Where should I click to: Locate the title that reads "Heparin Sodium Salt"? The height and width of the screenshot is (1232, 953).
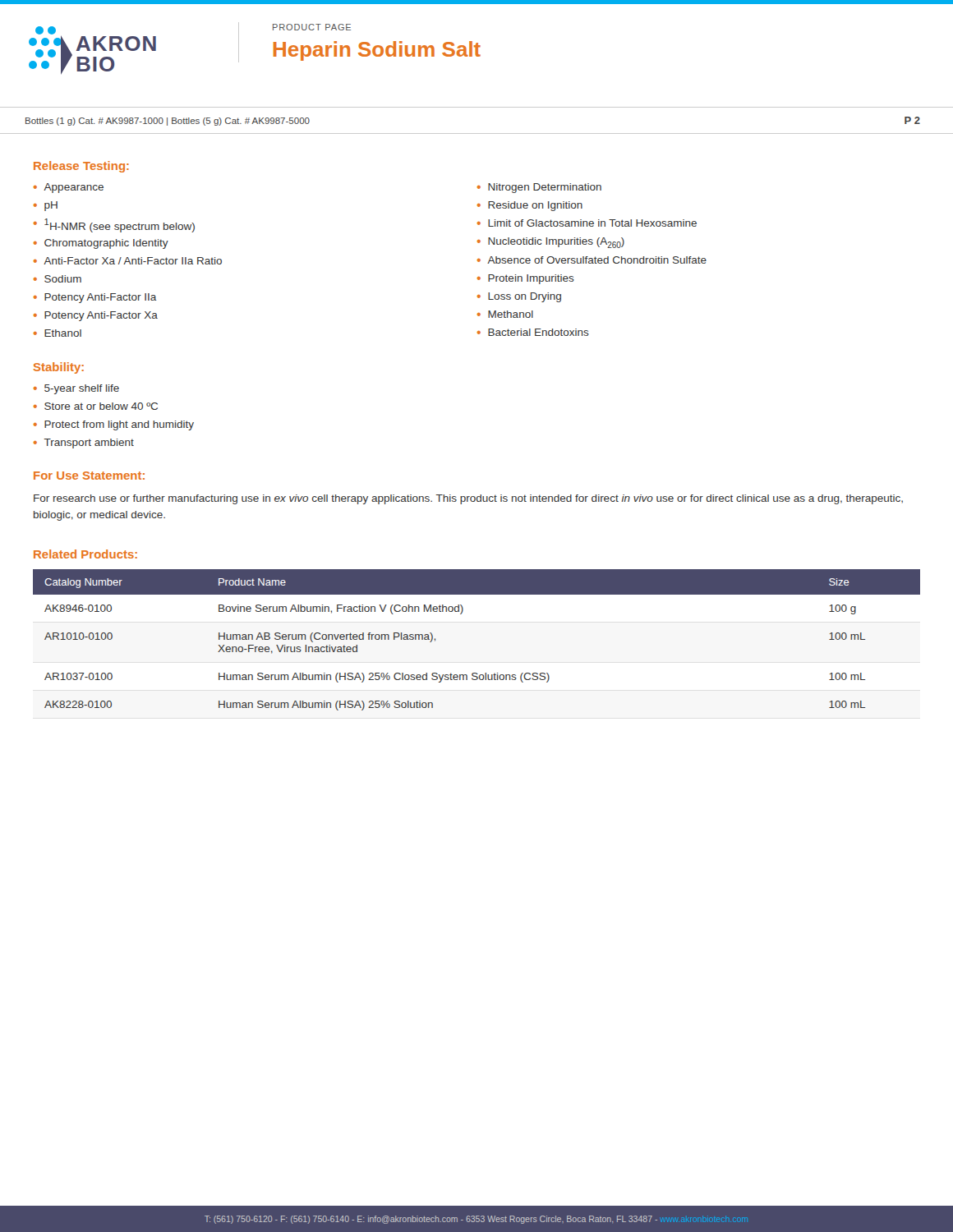(376, 49)
